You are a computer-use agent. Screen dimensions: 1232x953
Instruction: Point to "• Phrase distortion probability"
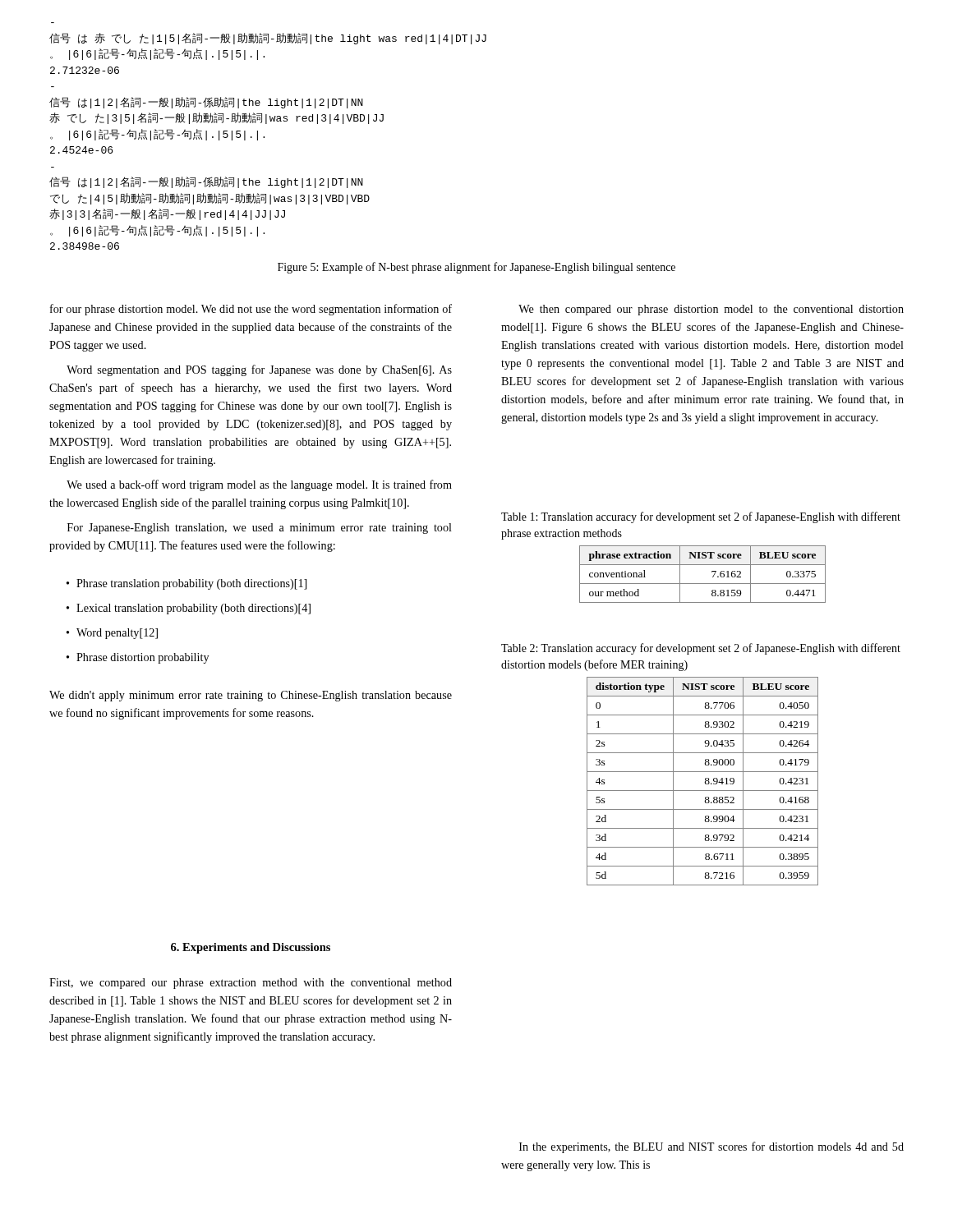(137, 657)
